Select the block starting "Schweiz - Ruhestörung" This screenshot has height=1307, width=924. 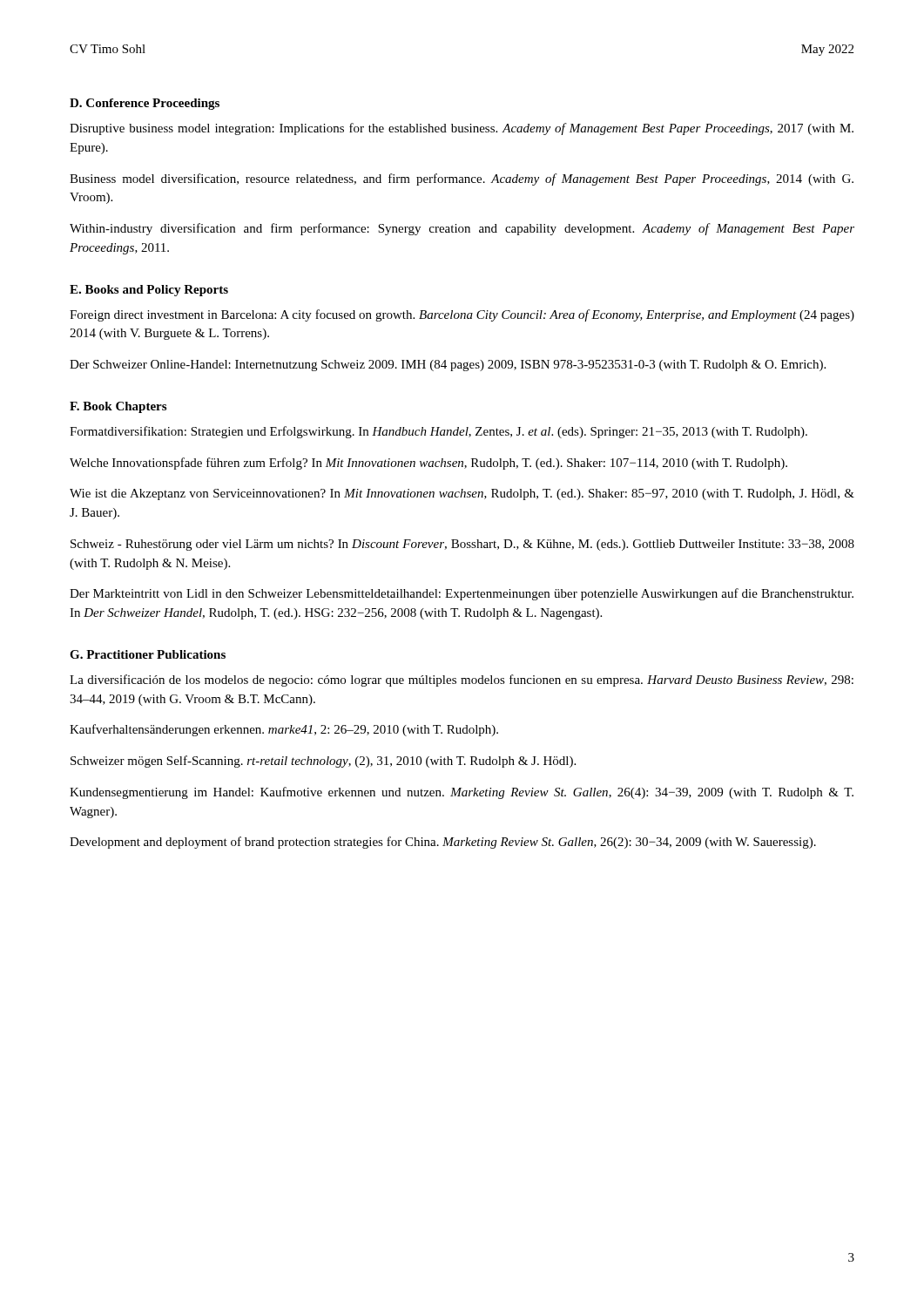tap(462, 553)
